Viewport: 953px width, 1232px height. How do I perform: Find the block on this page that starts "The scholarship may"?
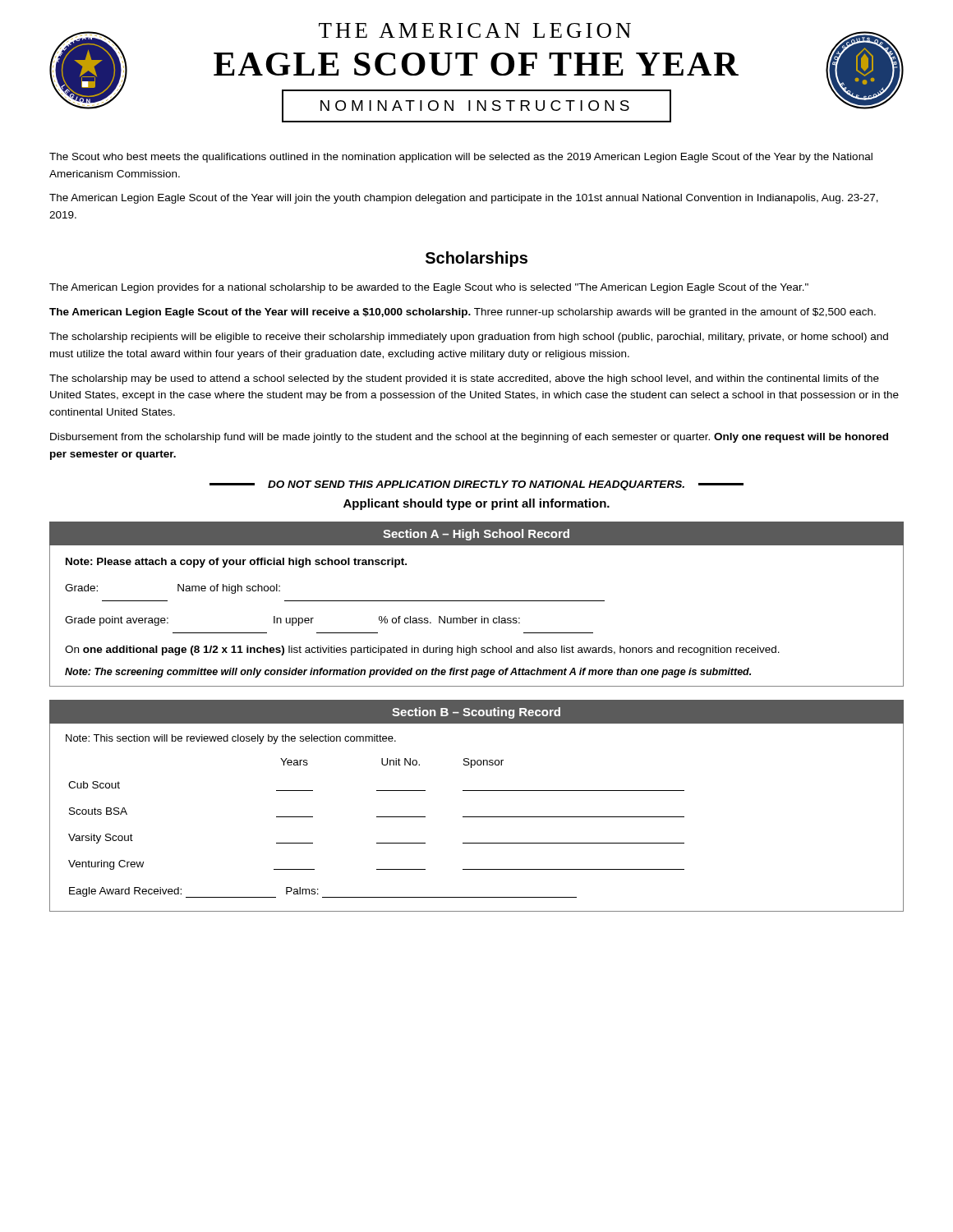pos(474,395)
